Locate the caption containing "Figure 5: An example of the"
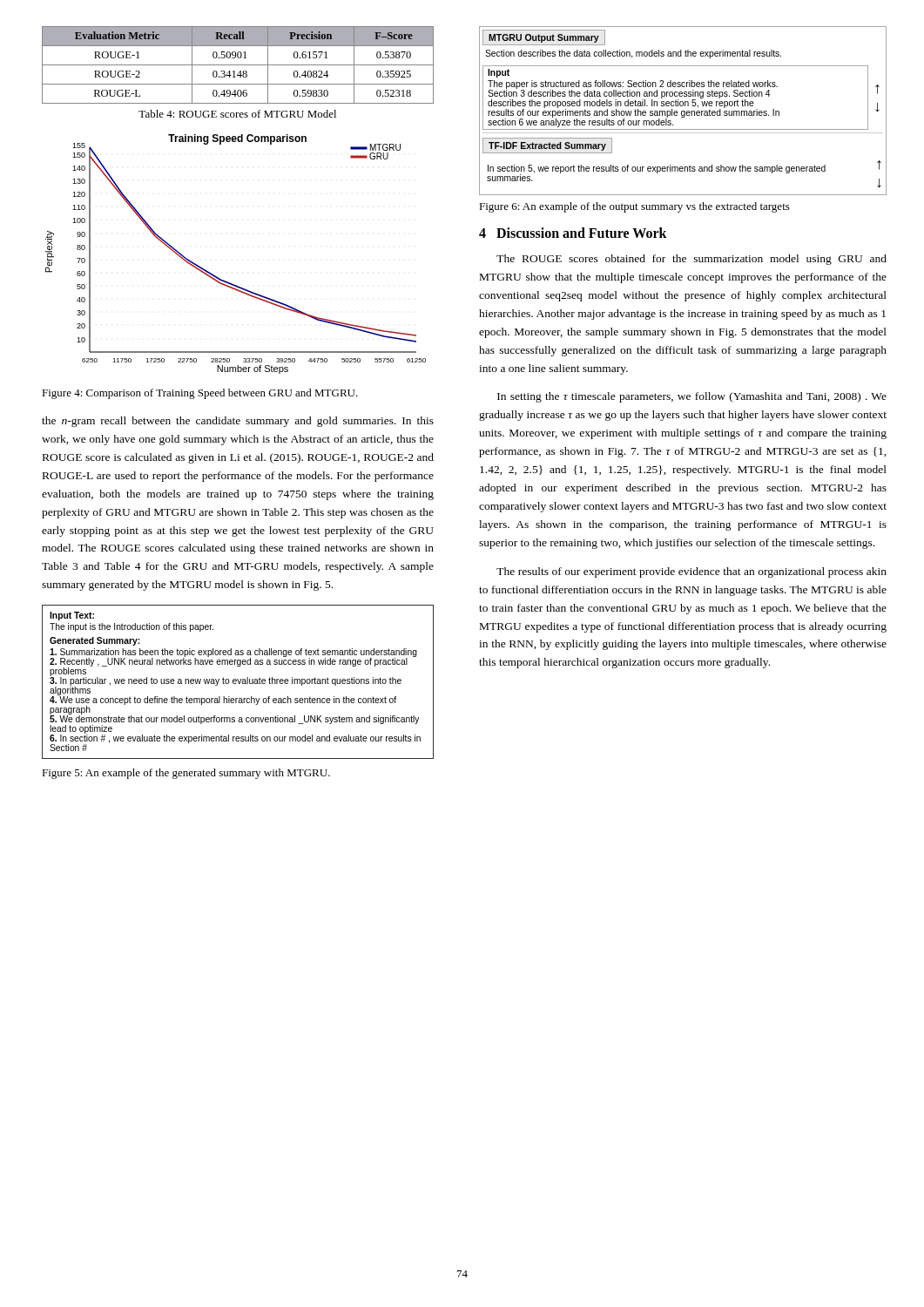 [186, 773]
